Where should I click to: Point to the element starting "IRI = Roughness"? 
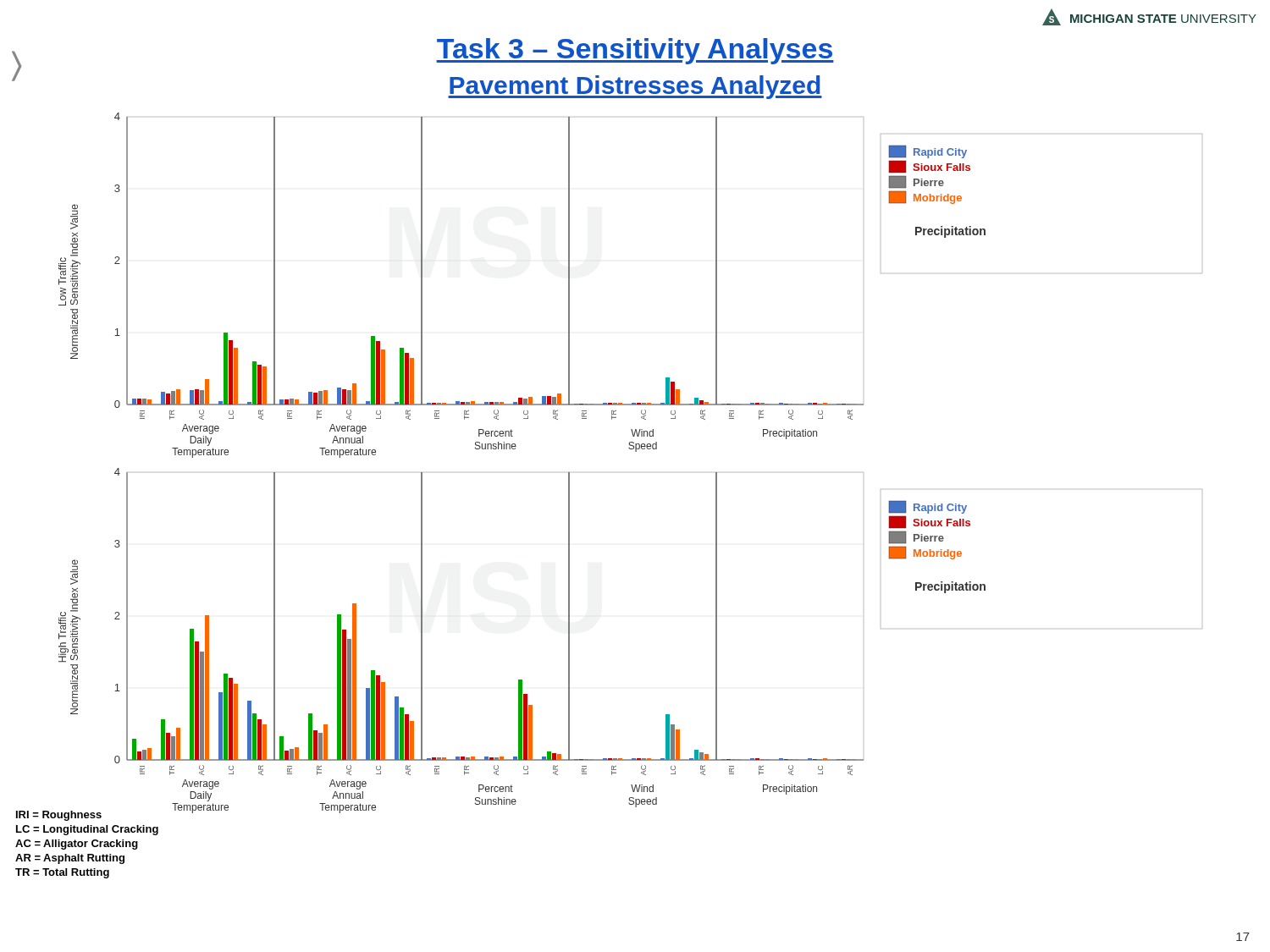point(58,814)
